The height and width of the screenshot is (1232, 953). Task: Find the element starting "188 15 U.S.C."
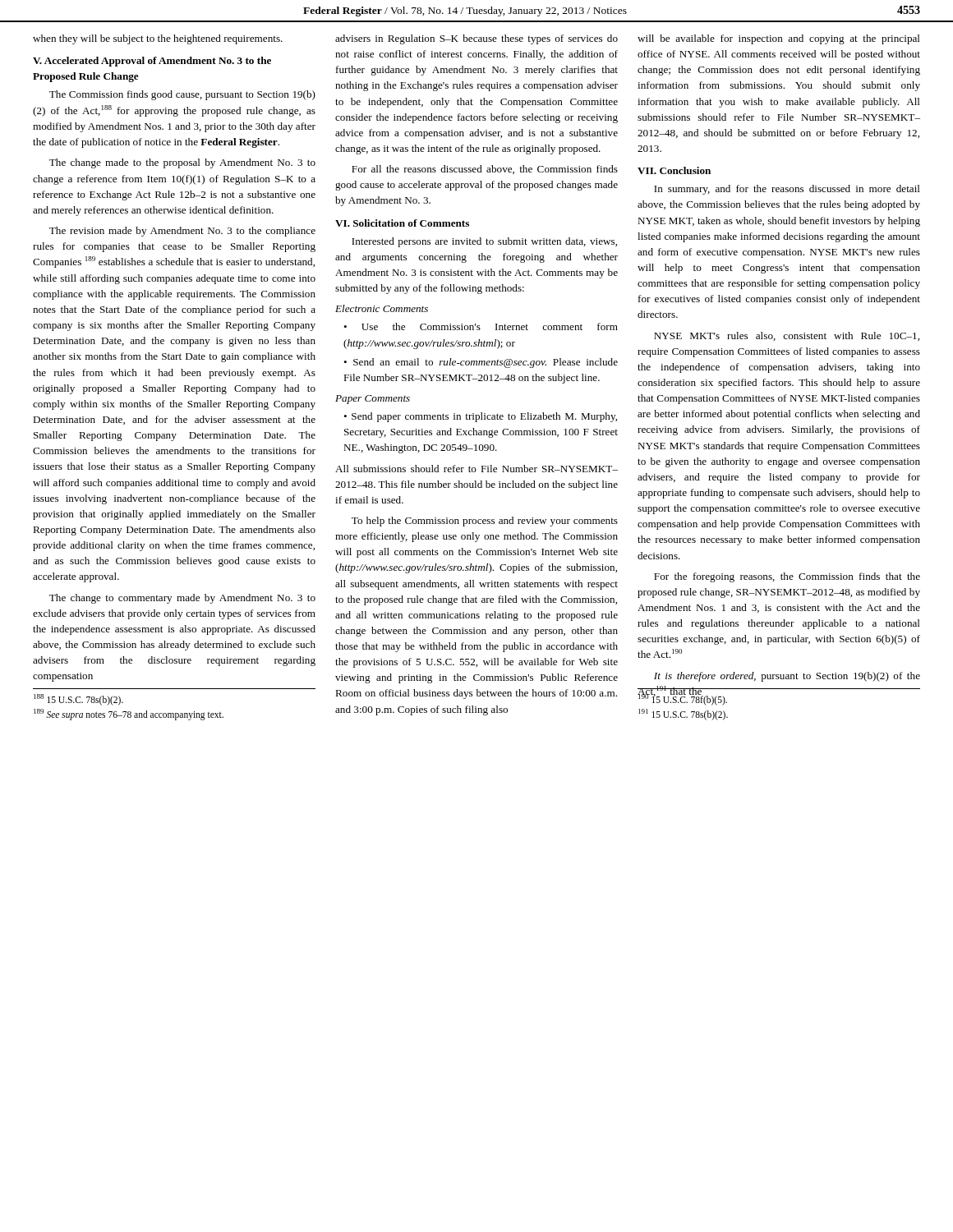click(x=78, y=699)
